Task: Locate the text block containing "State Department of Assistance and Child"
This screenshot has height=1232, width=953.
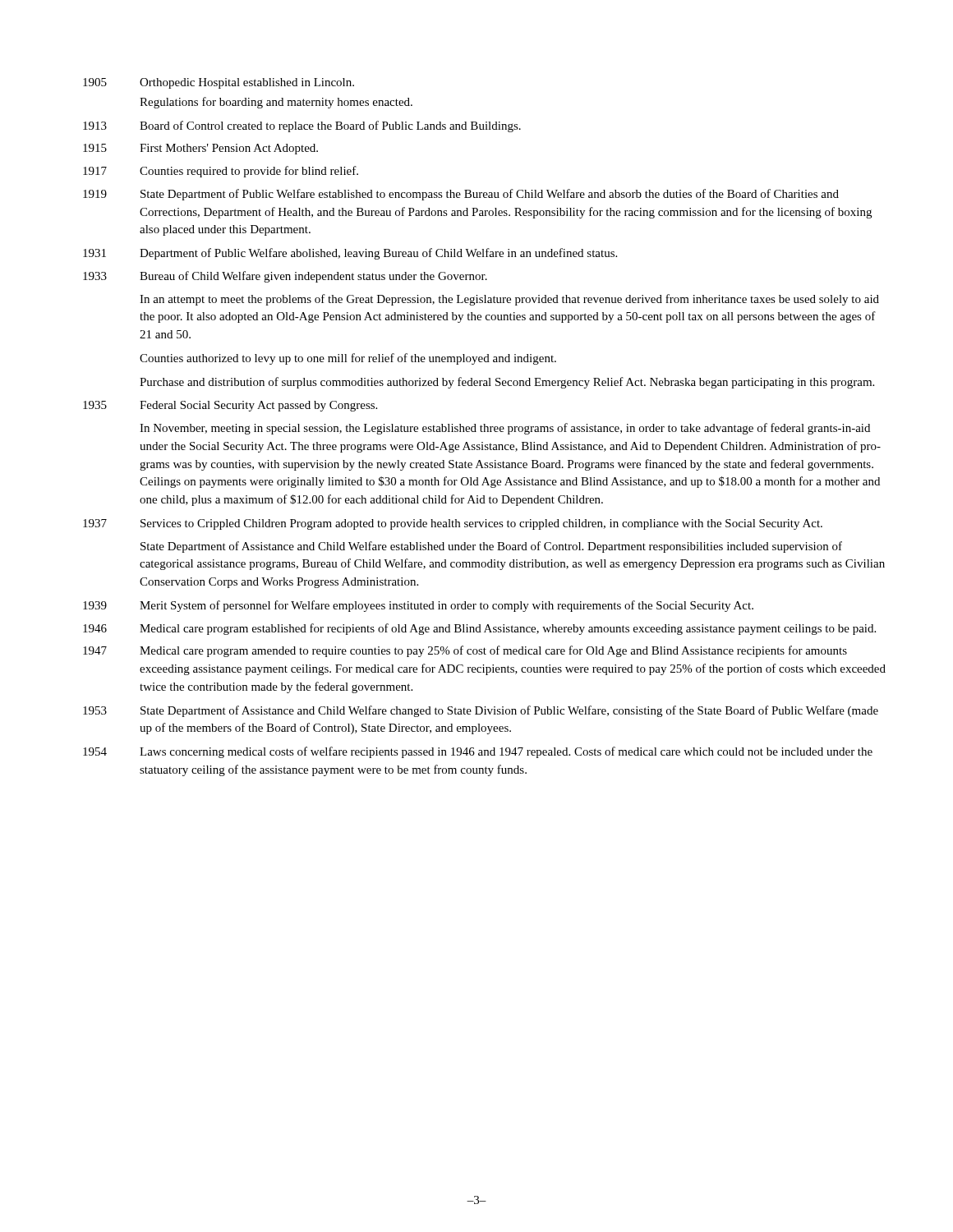Action: 512,564
